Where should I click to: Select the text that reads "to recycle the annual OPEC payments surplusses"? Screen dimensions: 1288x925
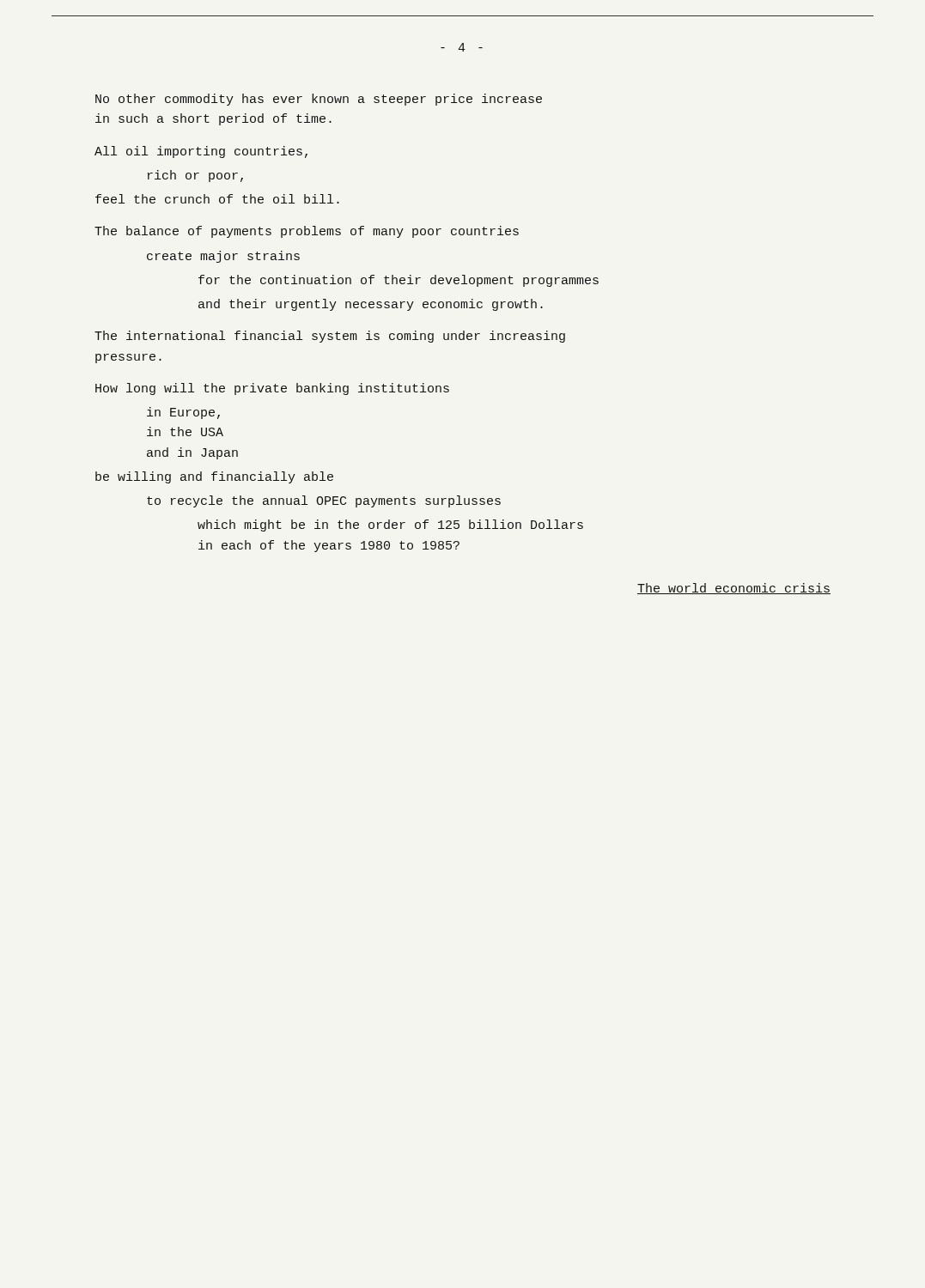(x=324, y=502)
